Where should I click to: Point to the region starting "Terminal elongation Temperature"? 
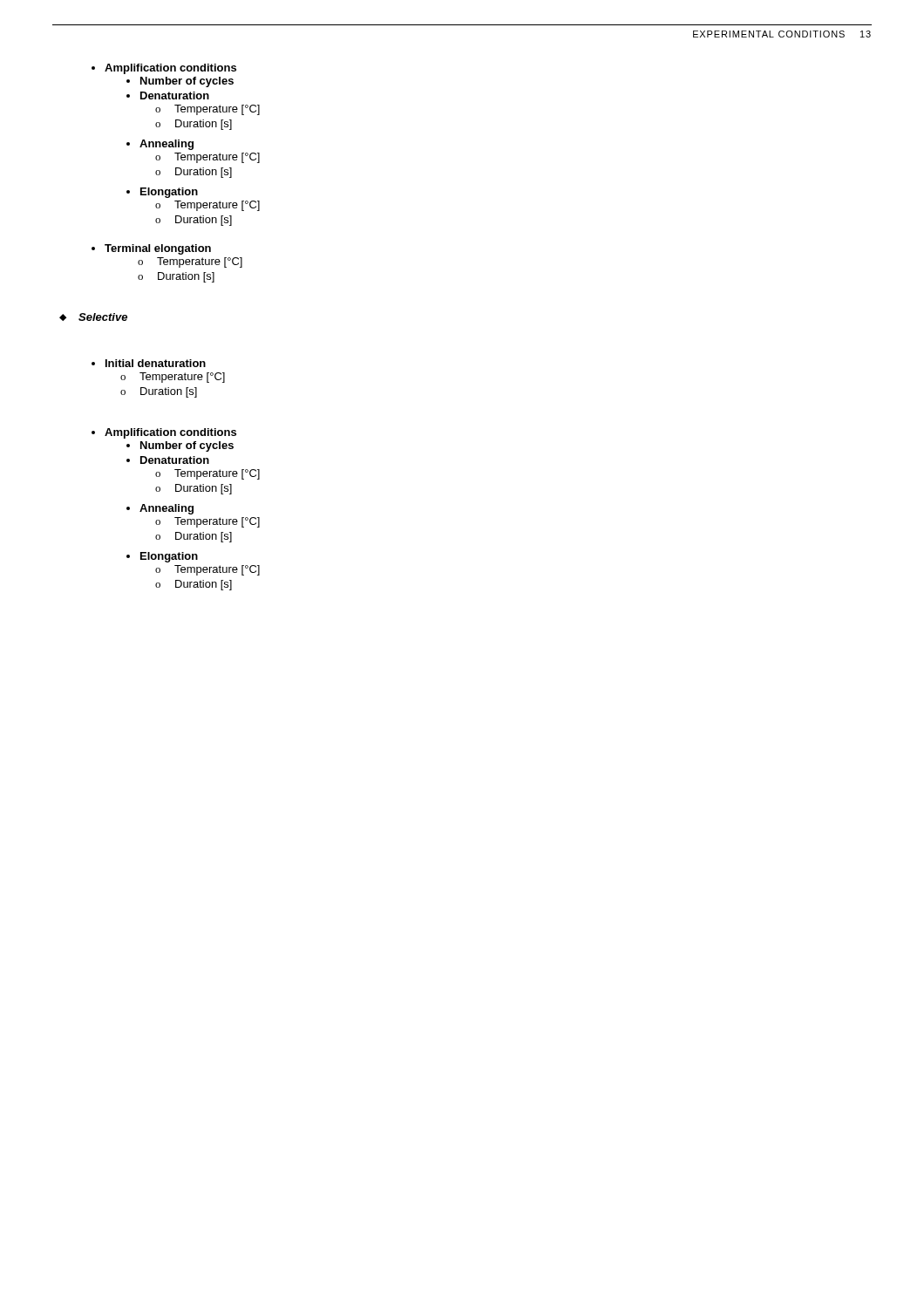tap(151, 249)
